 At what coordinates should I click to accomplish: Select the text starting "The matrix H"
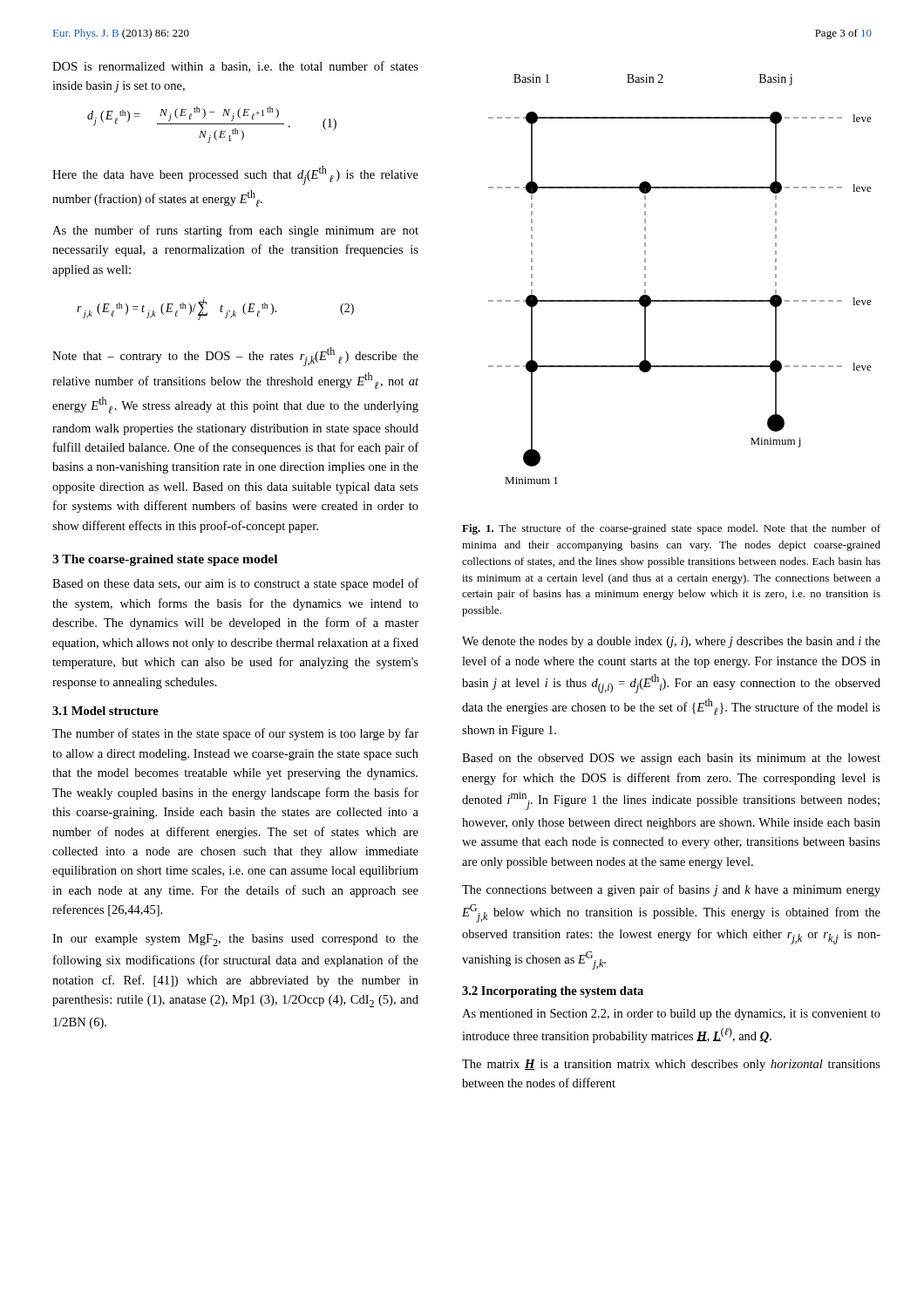(671, 1073)
